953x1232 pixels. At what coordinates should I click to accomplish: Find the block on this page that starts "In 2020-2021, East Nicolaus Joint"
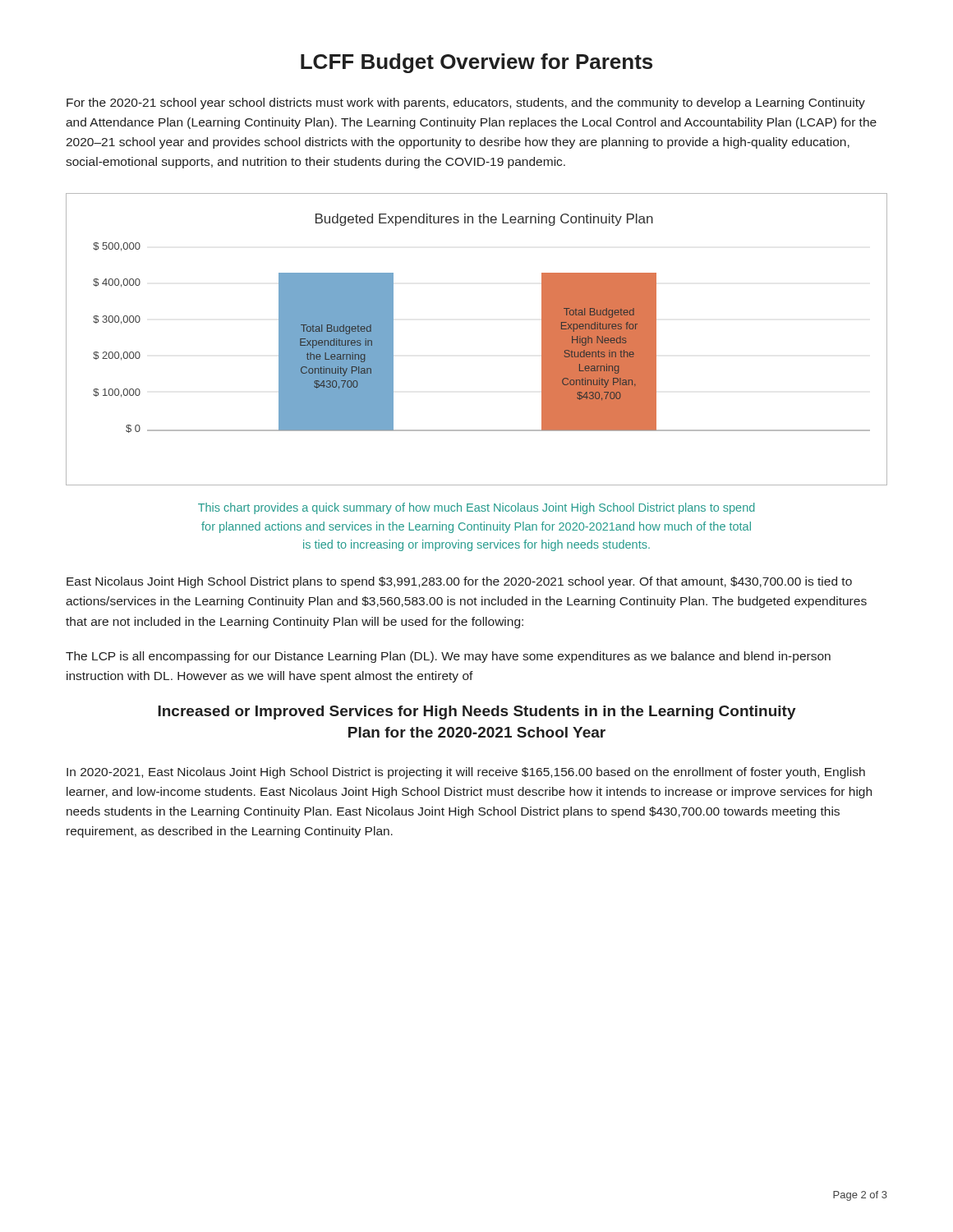469,801
